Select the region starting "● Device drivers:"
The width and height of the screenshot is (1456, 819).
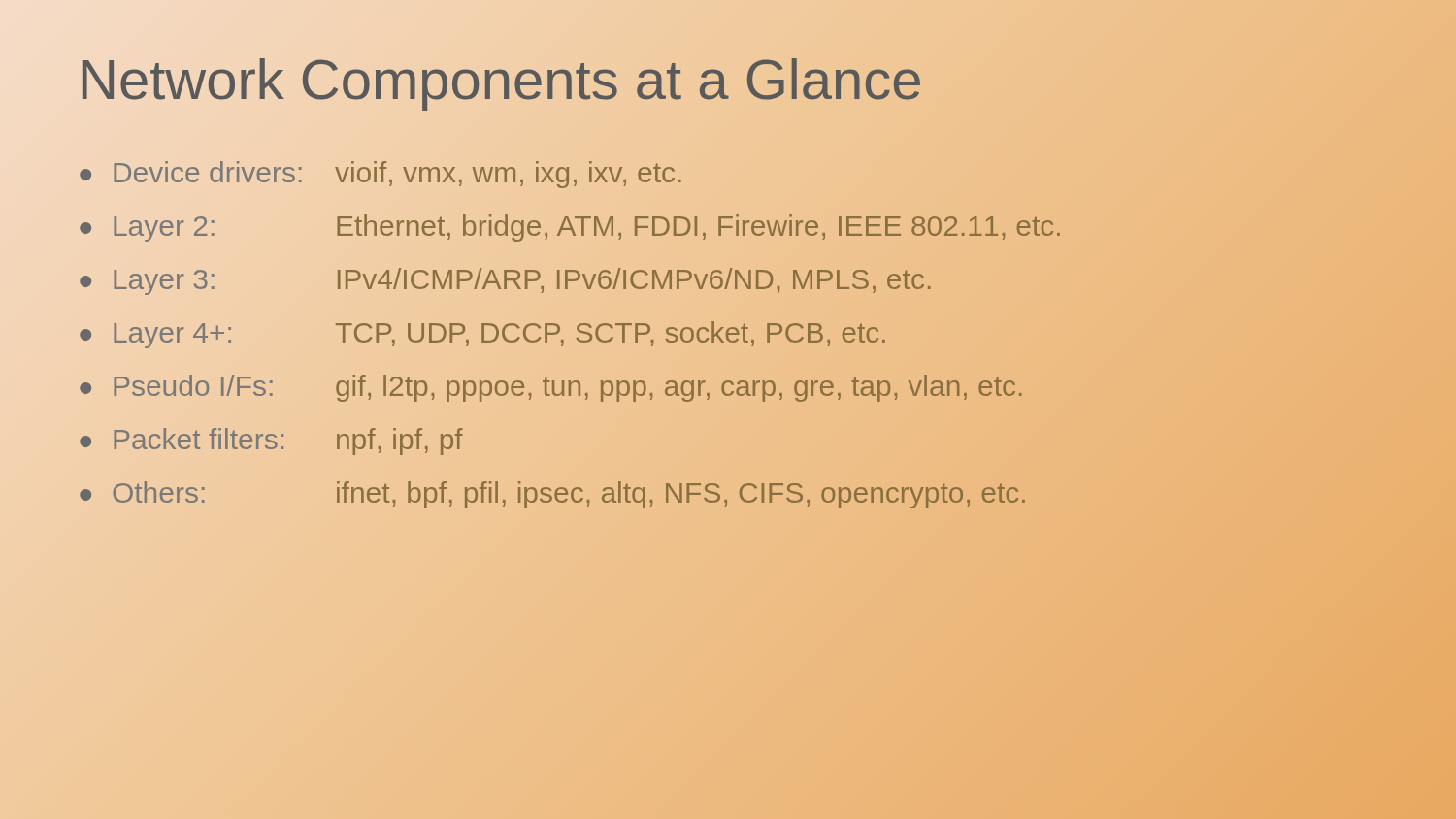pyautogui.click(x=381, y=172)
